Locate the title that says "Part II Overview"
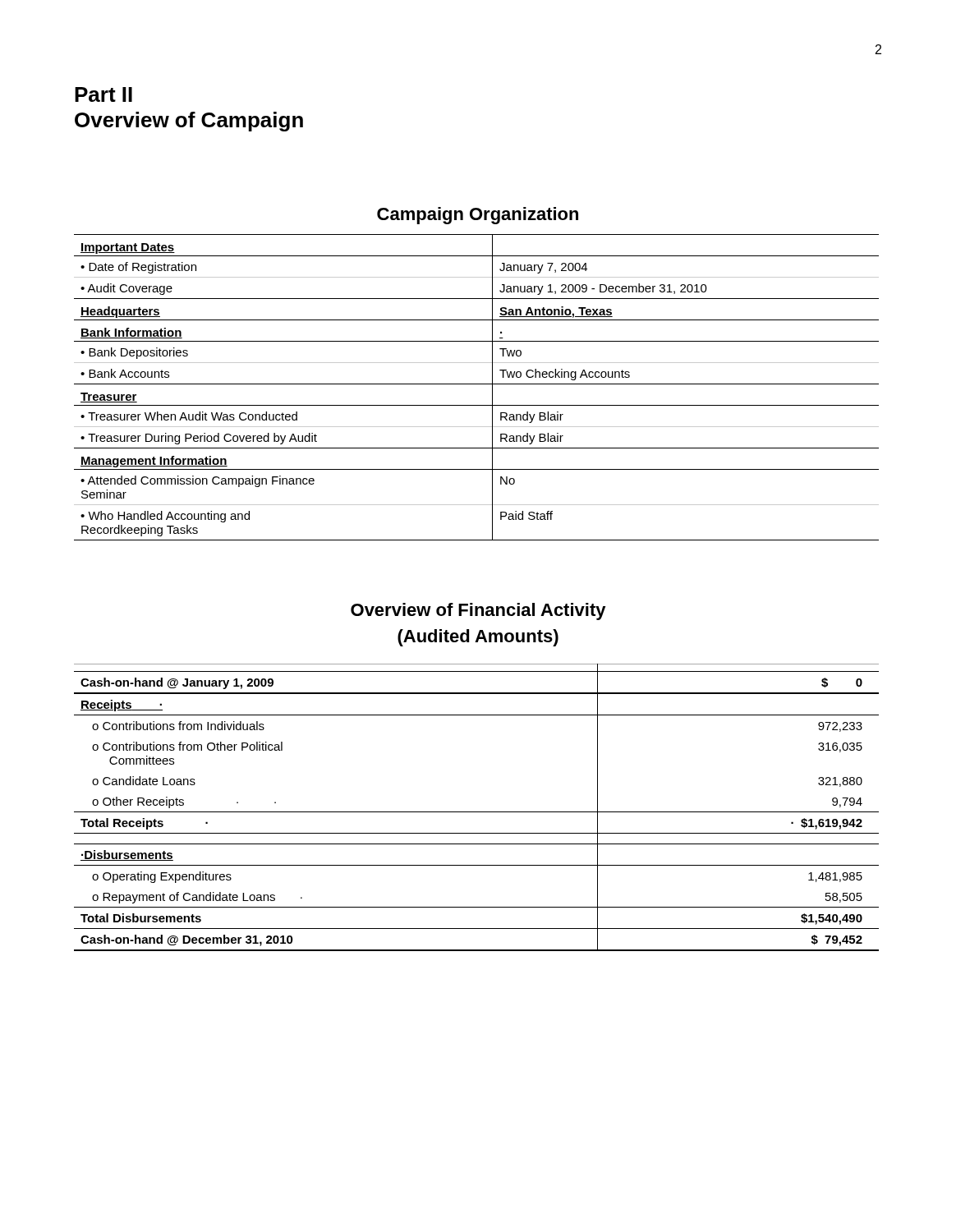The height and width of the screenshot is (1232, 956). [189, 108]
